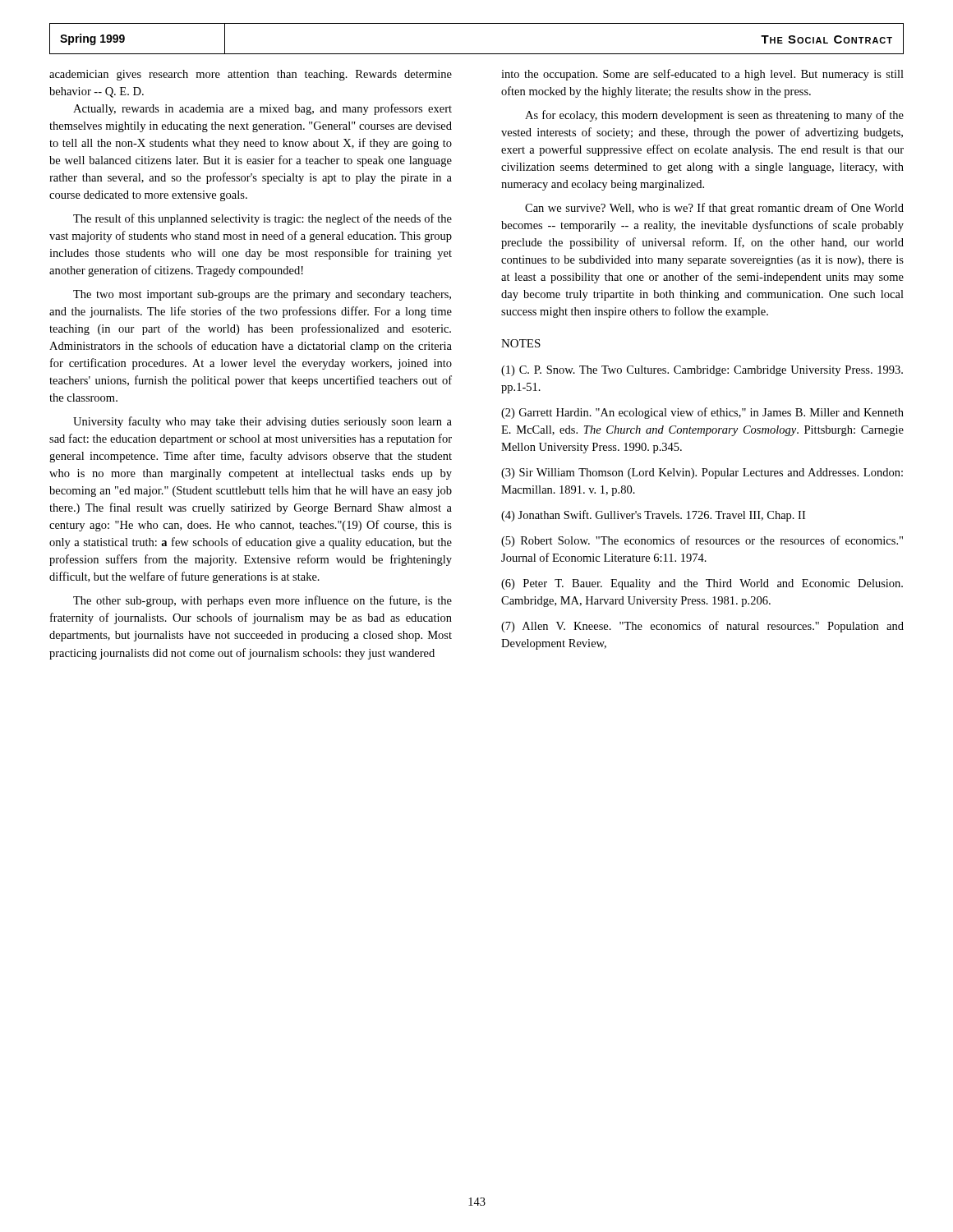The height and width of the screenshot is (1232, 953).
Task: Select the element starting "Actually, rewards in academia are"
Action: coord(251,152)
